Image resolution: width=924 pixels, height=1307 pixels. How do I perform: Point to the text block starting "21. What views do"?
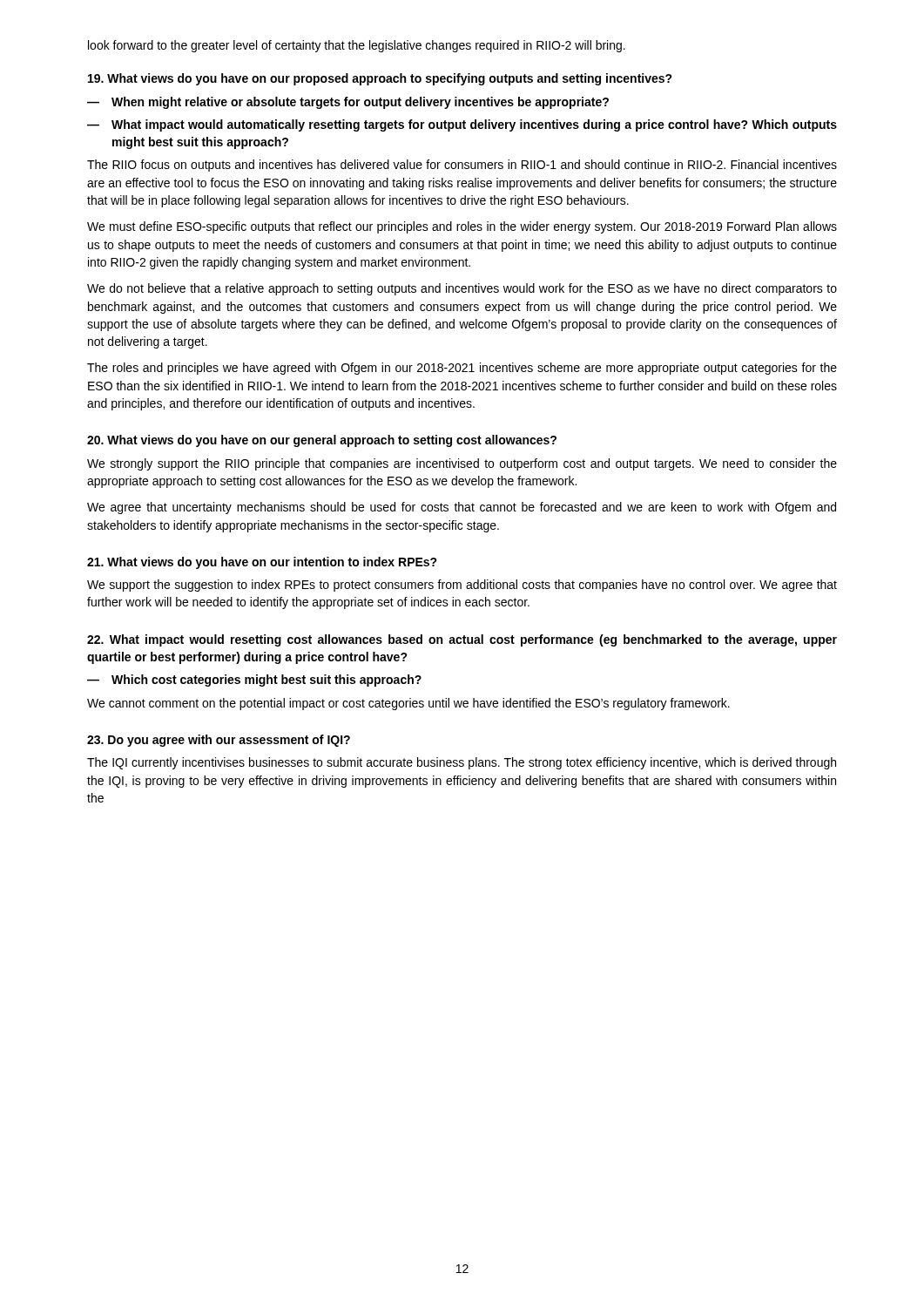(x=262, y=563)
